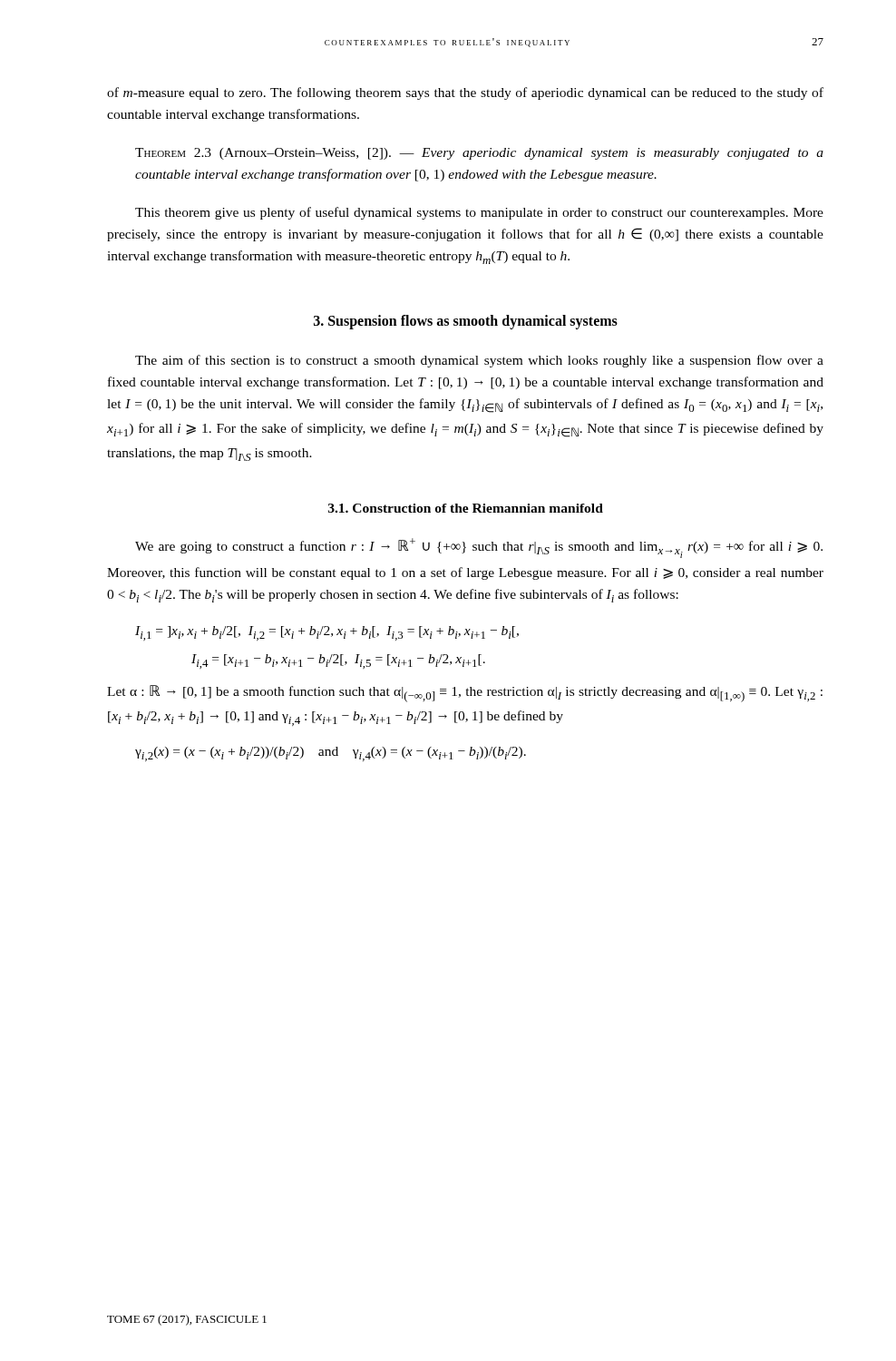
Task: Navigate to the element starting "3. Suspension flows as"
Action: click(x=465, y=321)
